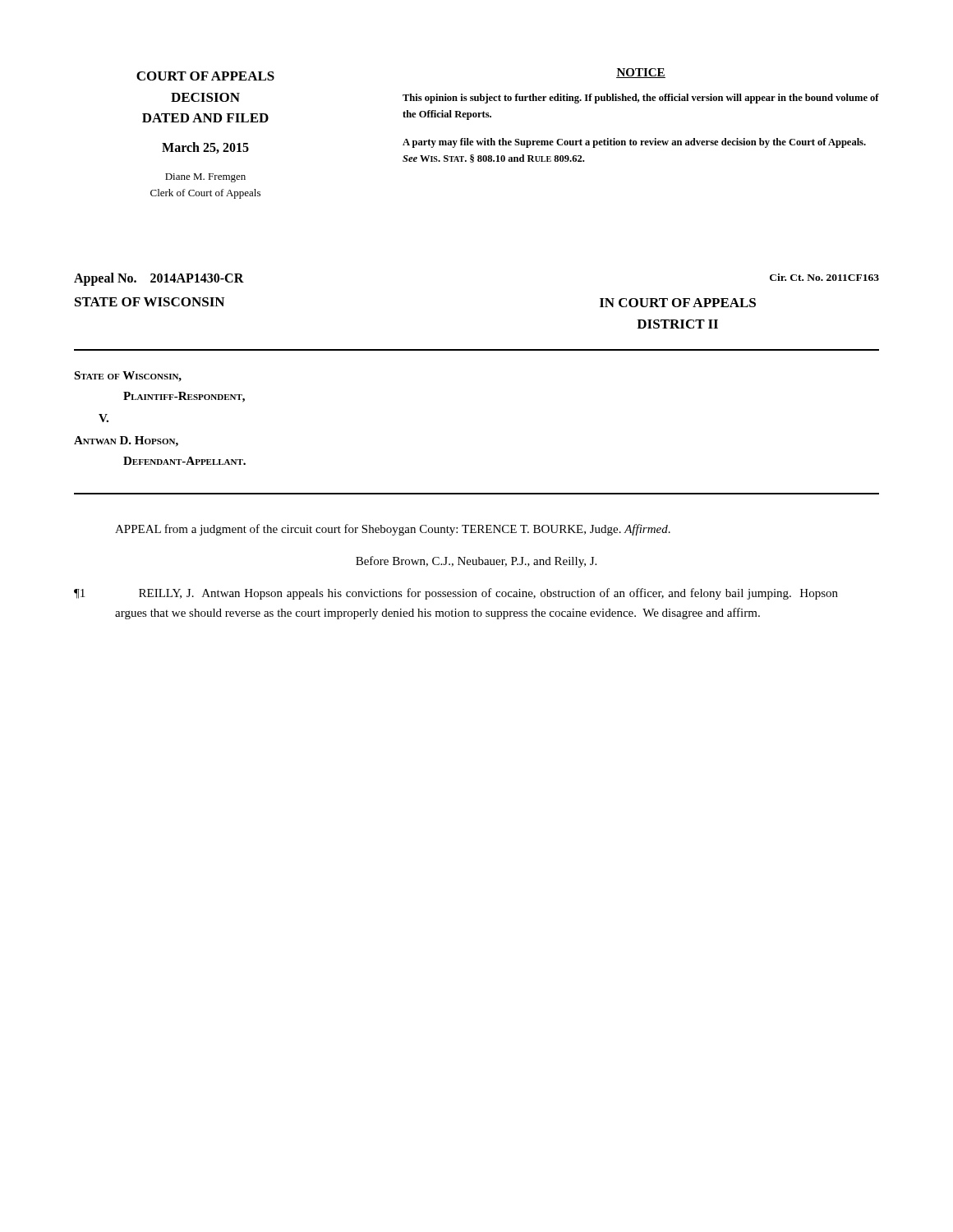Point to the element starting "¶1 REILLY, J. Antwan Hopson appeals his"
The width and height of the screenshot is (953, 1232).
tap(456, 601)
